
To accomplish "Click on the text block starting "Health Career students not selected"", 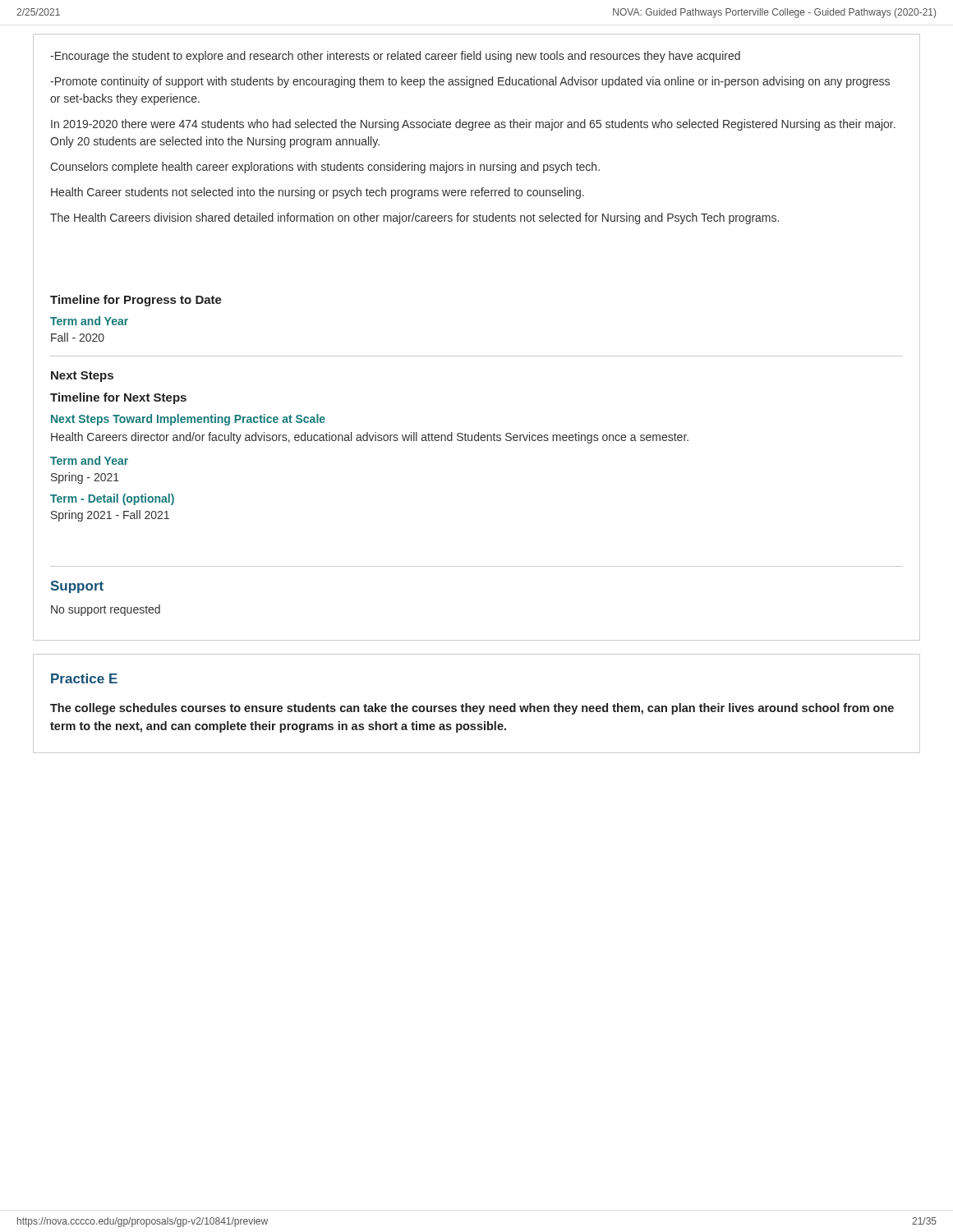I will point(317,192).
